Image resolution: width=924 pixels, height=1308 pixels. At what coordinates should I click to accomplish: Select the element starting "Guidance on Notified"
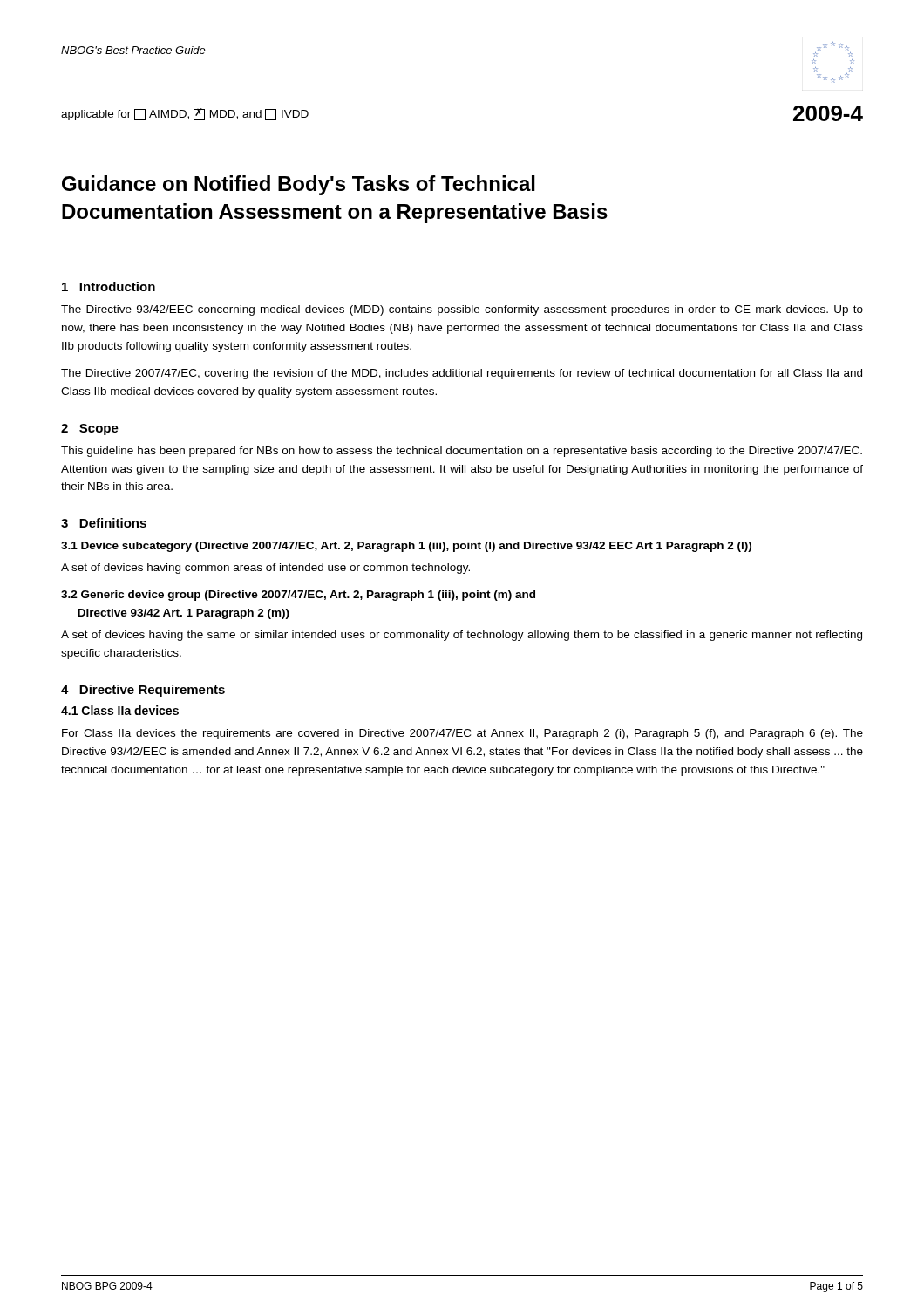point(462,198)
